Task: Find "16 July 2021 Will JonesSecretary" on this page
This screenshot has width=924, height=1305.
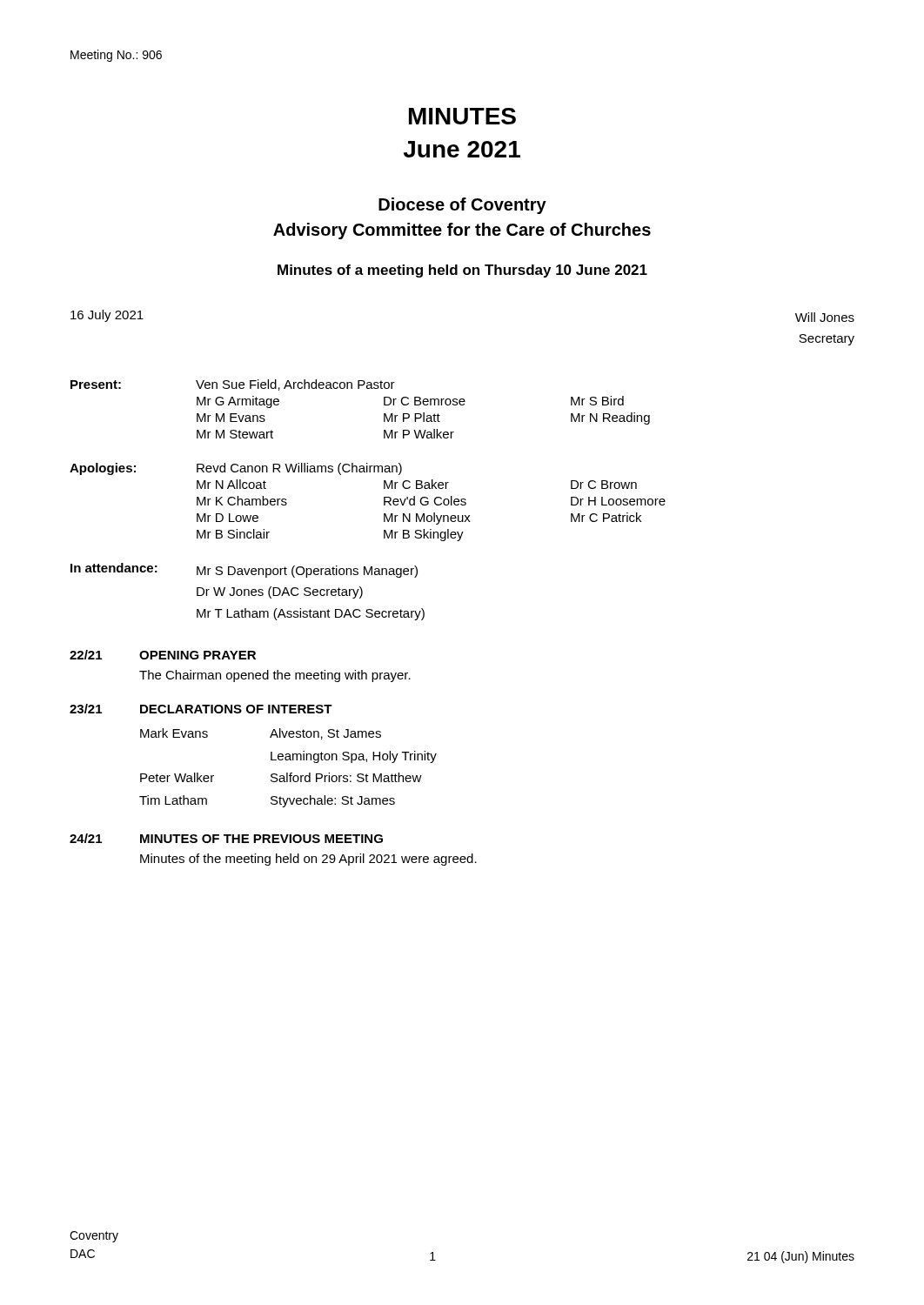Action: pyautogui.click(x=107, y=316)
